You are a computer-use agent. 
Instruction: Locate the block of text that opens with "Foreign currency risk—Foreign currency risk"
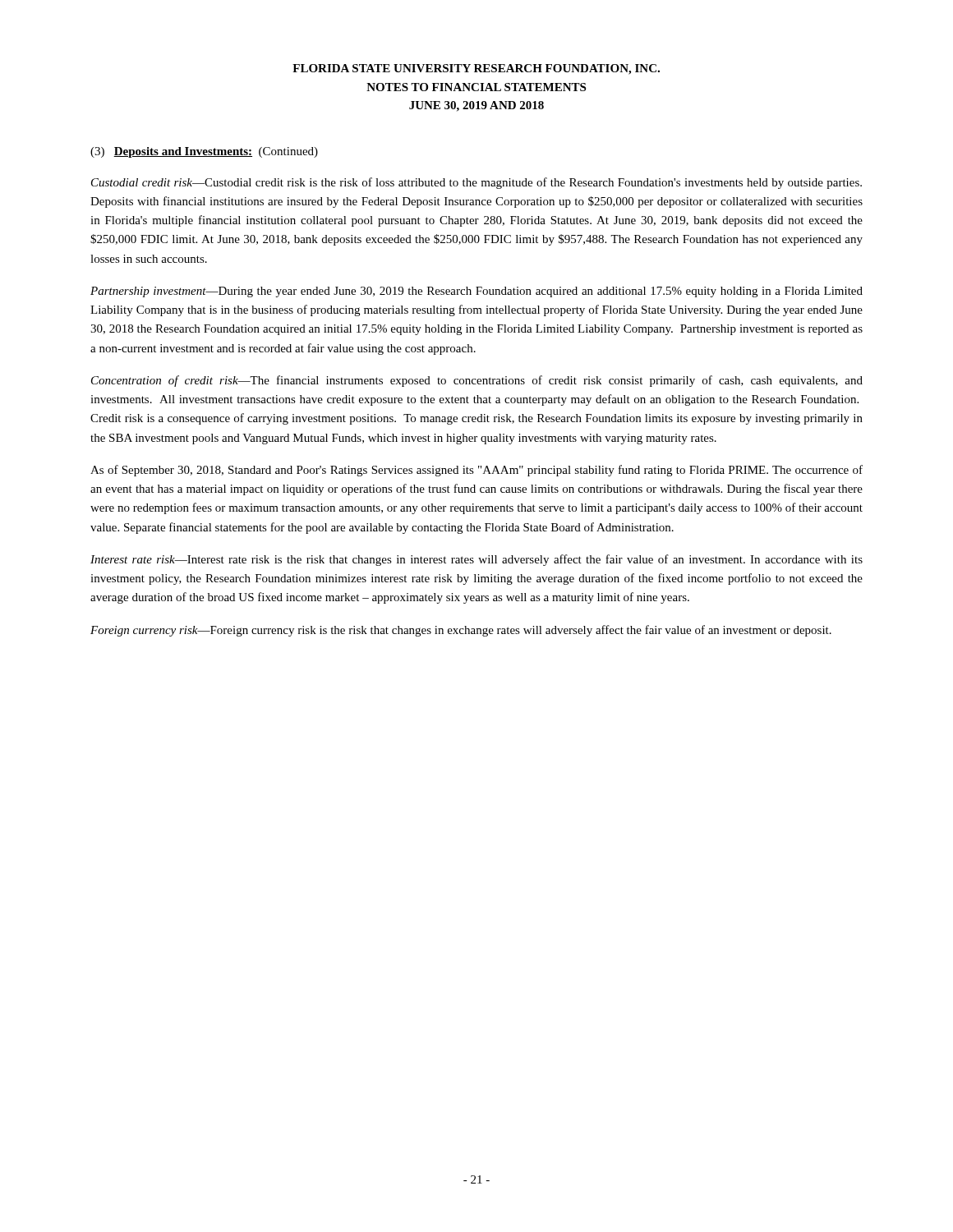point(461,630)
